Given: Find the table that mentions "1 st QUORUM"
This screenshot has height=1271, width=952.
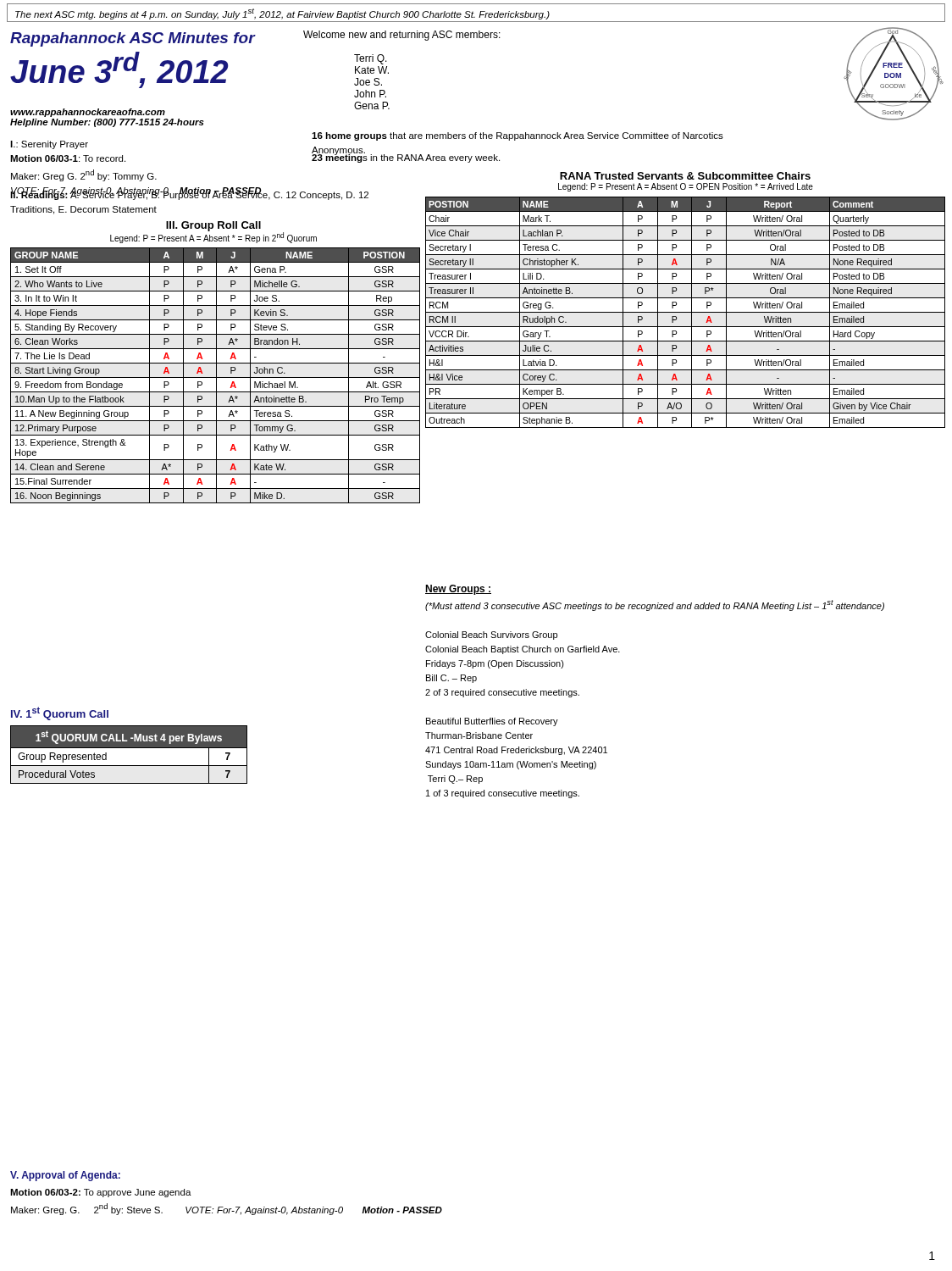Looking at the screenshot, I should [x=141, y=755].
